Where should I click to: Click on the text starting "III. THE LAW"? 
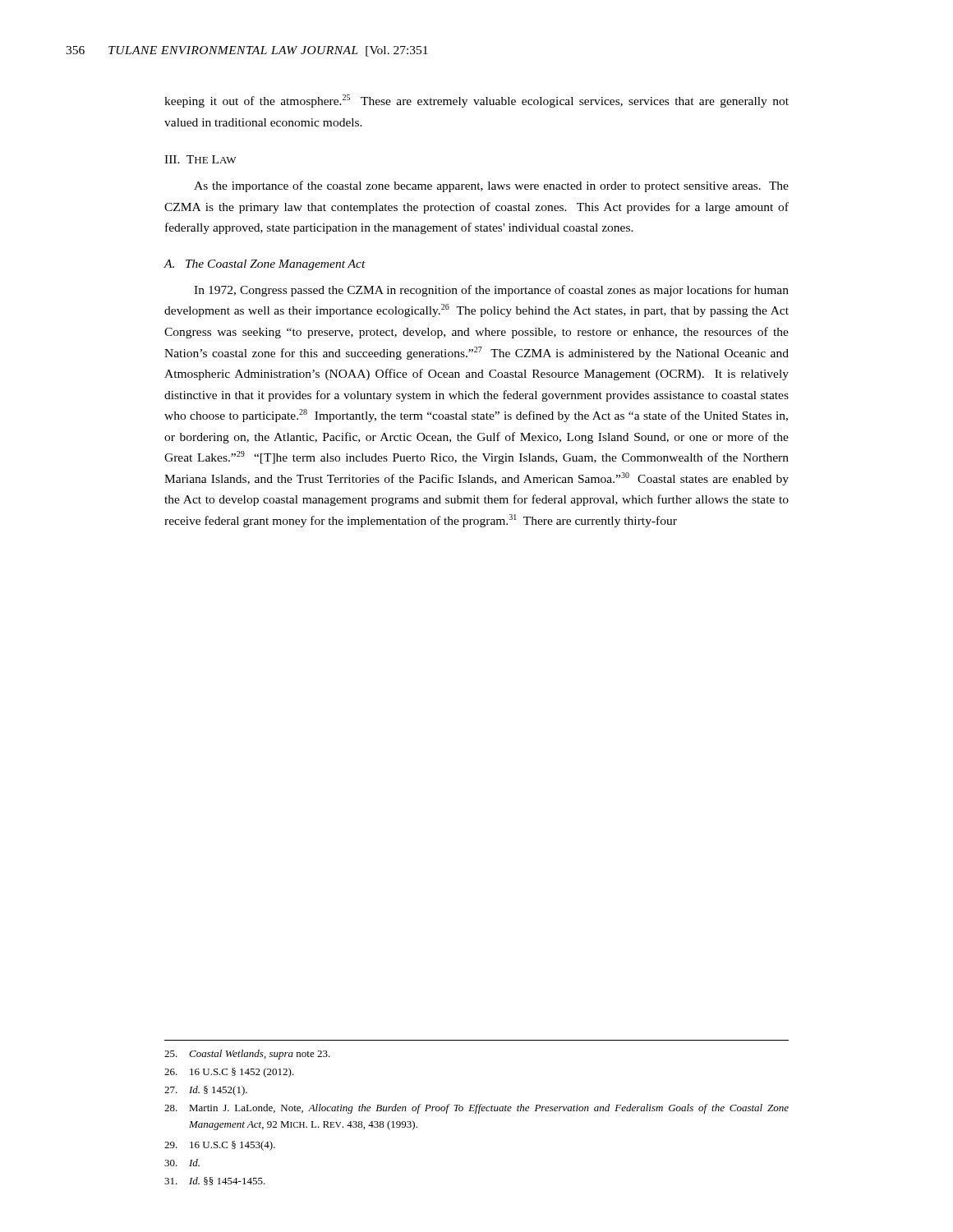click(x=200, y=159)
